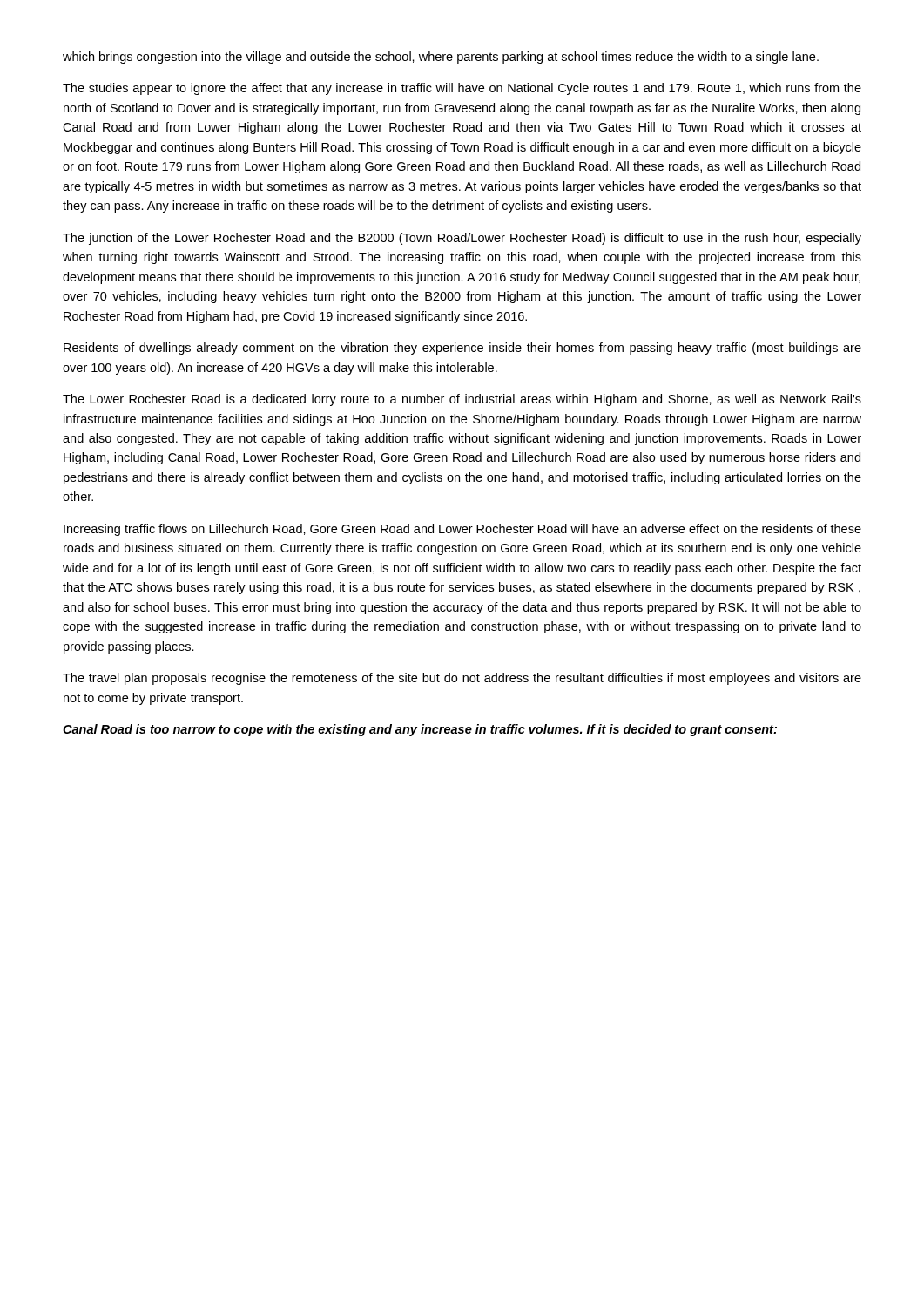
Task: Point to the region starting "The junction of the Lower"
Action: (x=462, y=277)
